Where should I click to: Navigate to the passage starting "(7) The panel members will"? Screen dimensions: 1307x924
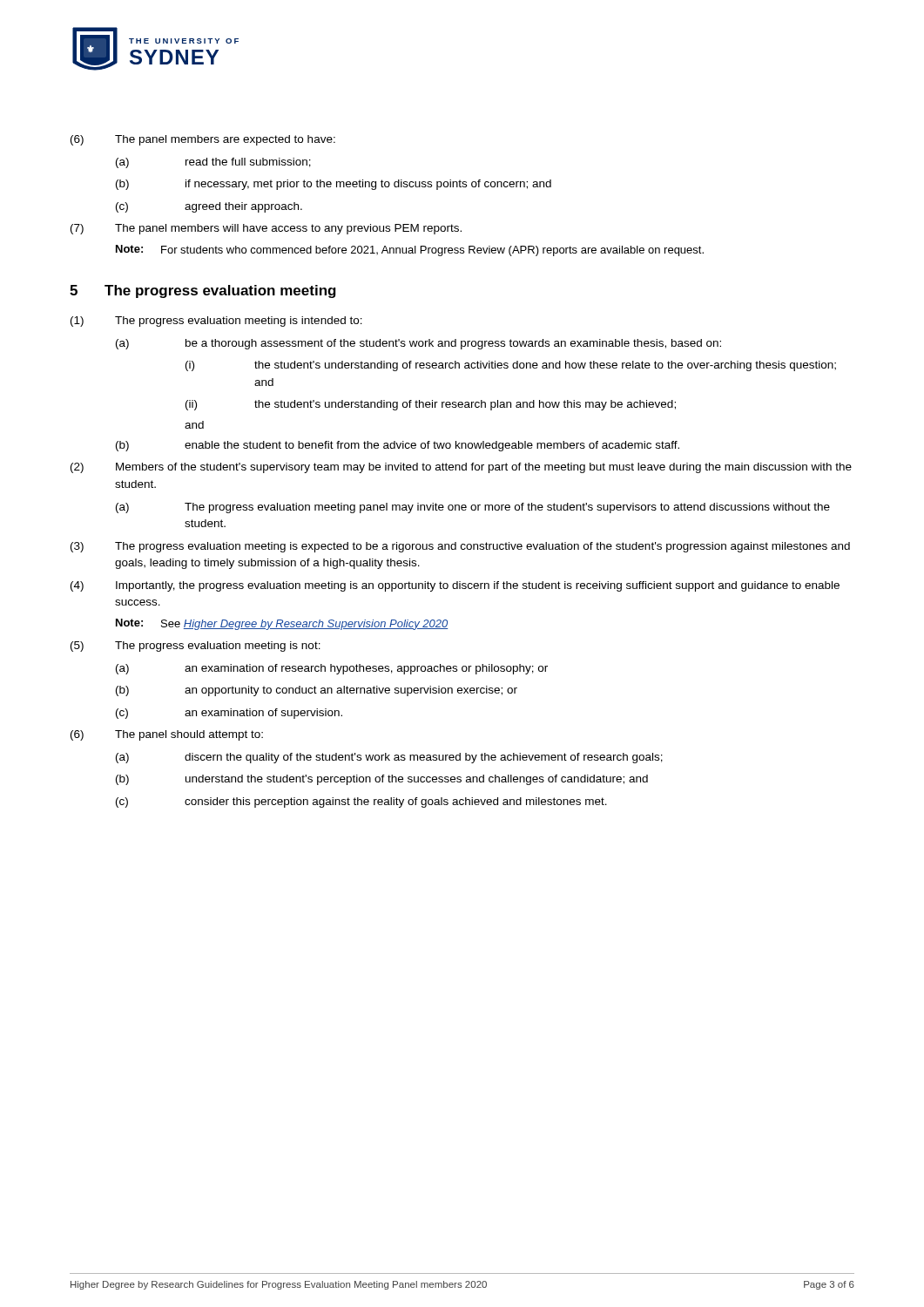pyautogui.click(x=462, y=228)
